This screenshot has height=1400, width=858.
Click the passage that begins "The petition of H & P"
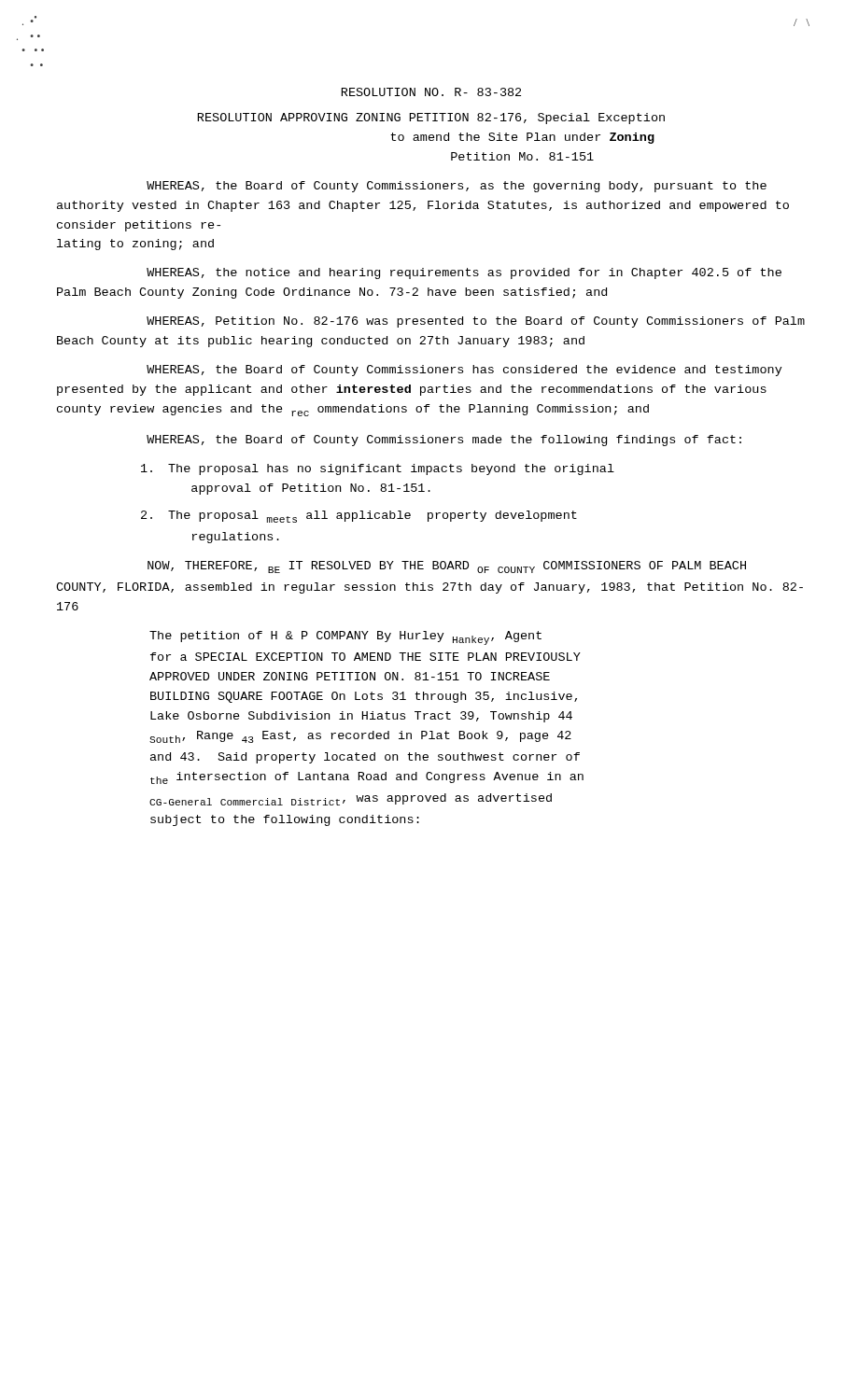[367, 728]
